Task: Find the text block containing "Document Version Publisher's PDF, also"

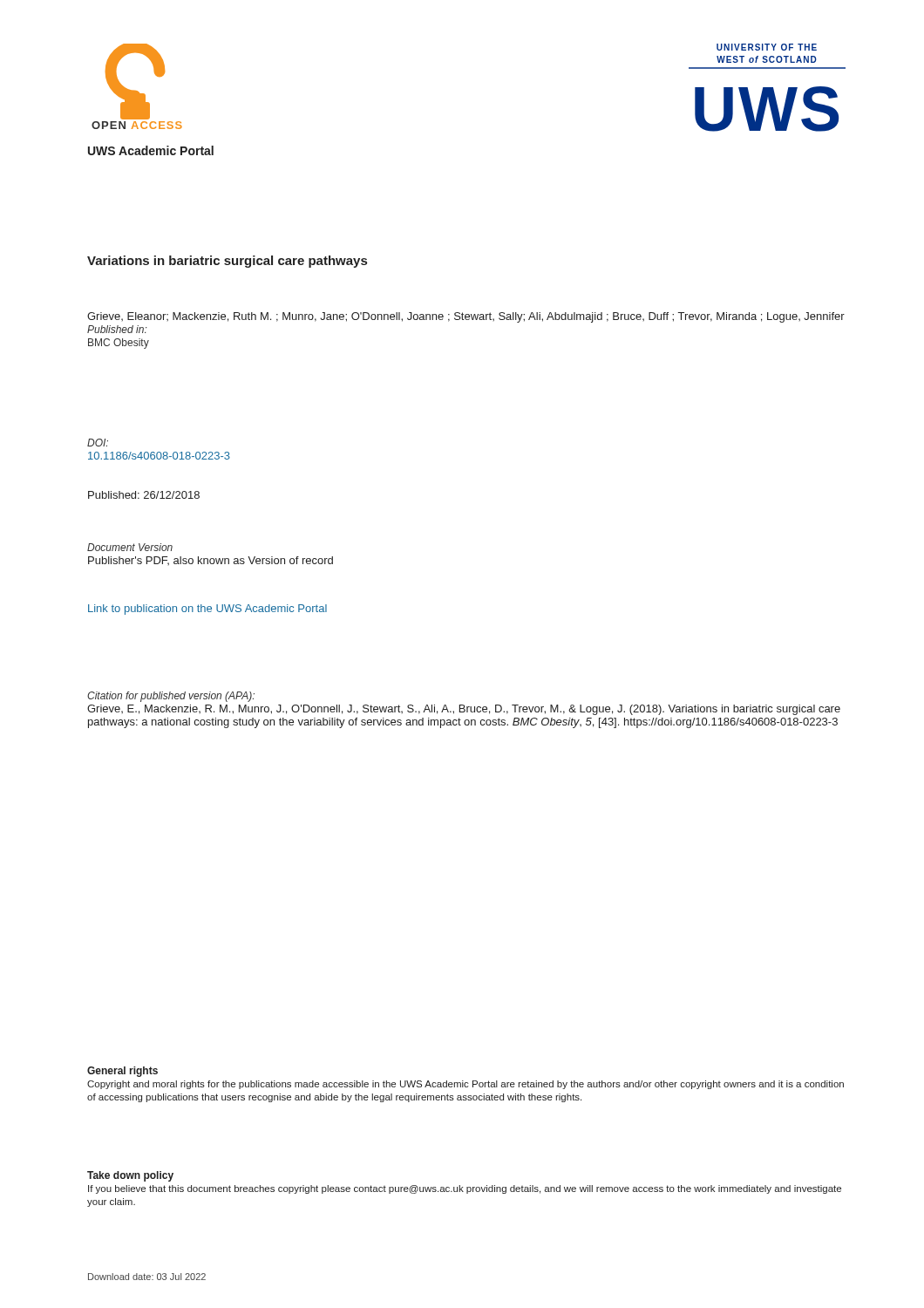Action: click(210, 554)
